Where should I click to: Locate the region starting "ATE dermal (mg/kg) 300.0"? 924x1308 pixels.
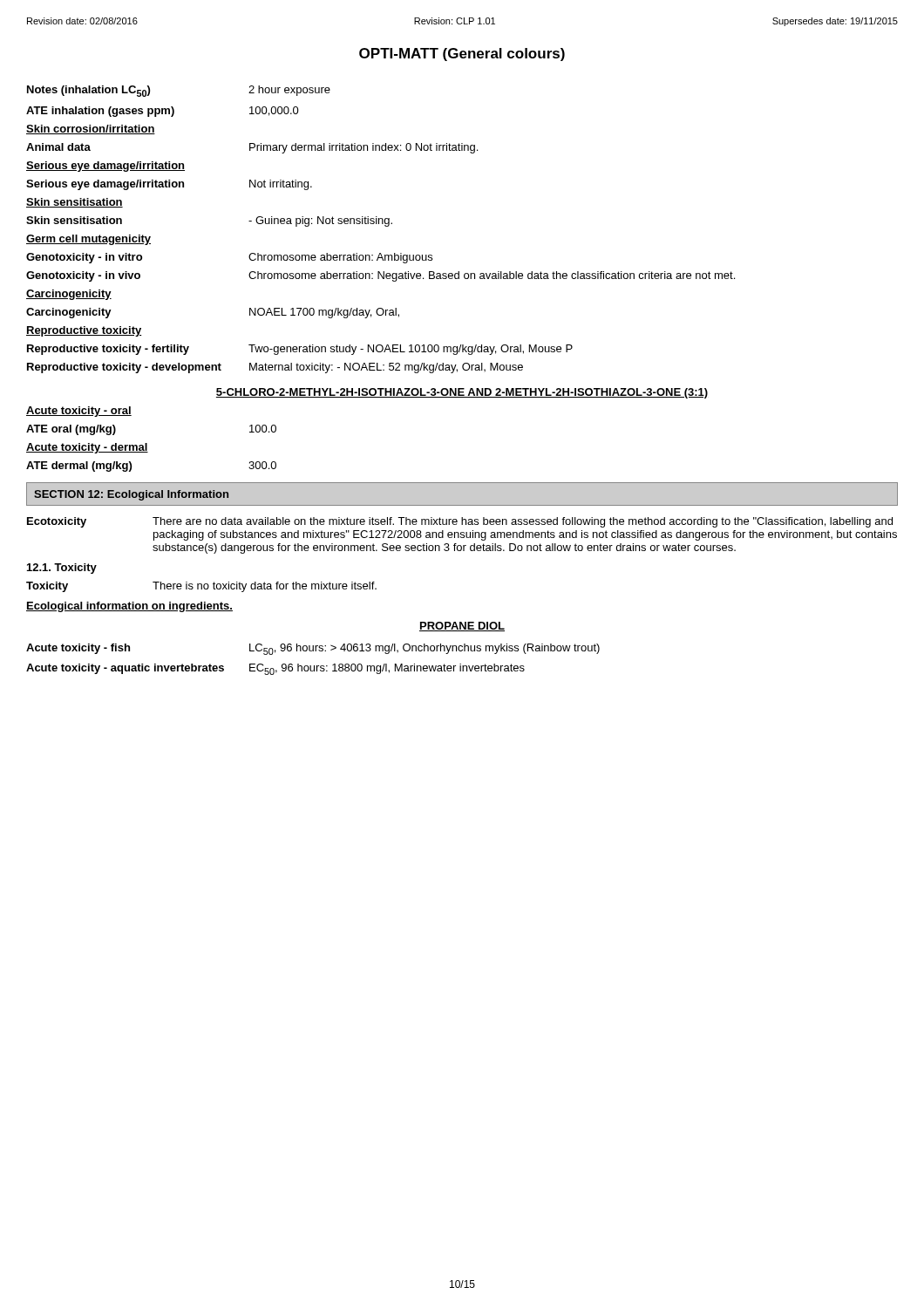74,466
